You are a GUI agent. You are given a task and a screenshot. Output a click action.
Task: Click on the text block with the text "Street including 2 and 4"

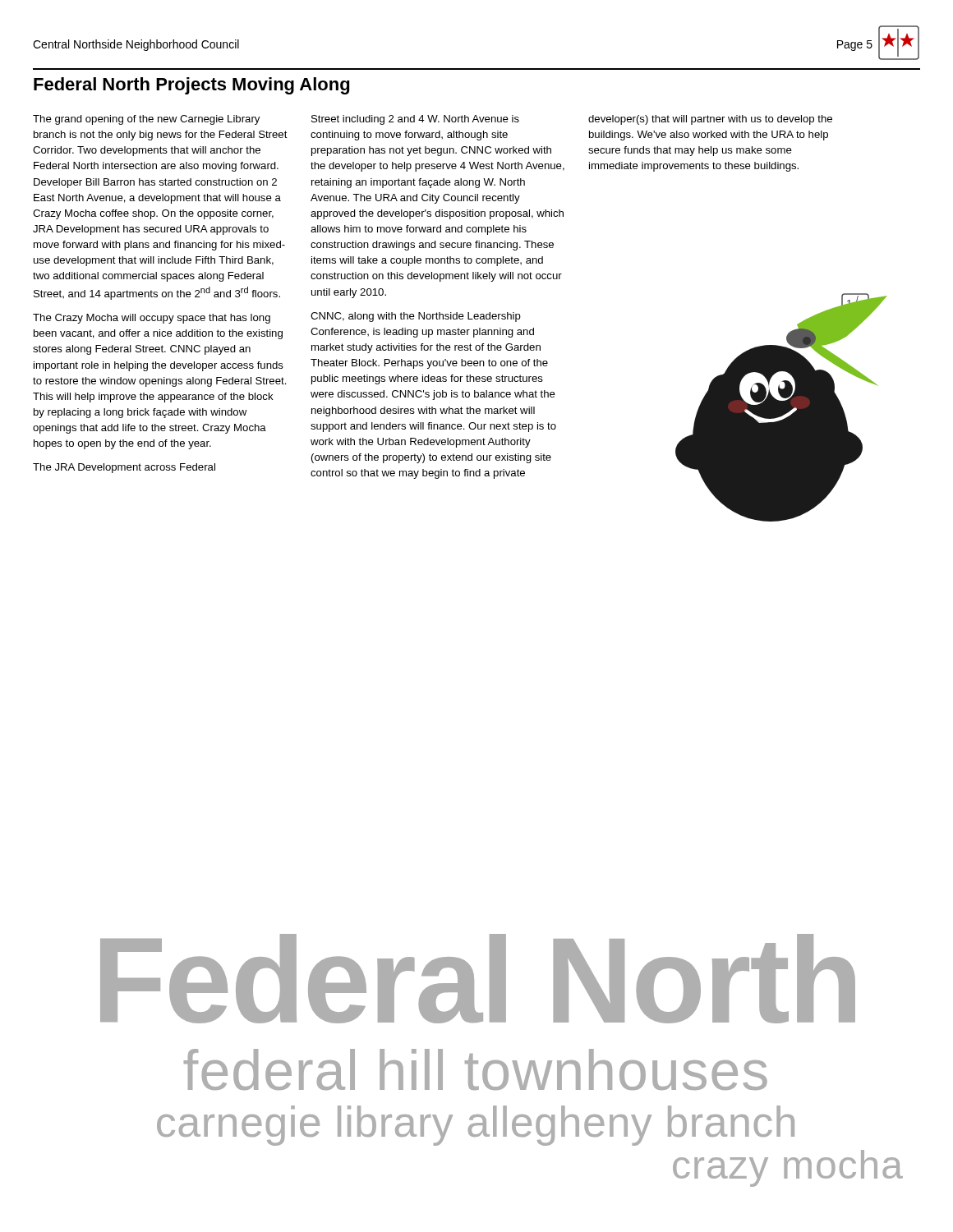[x=415, y=120]
